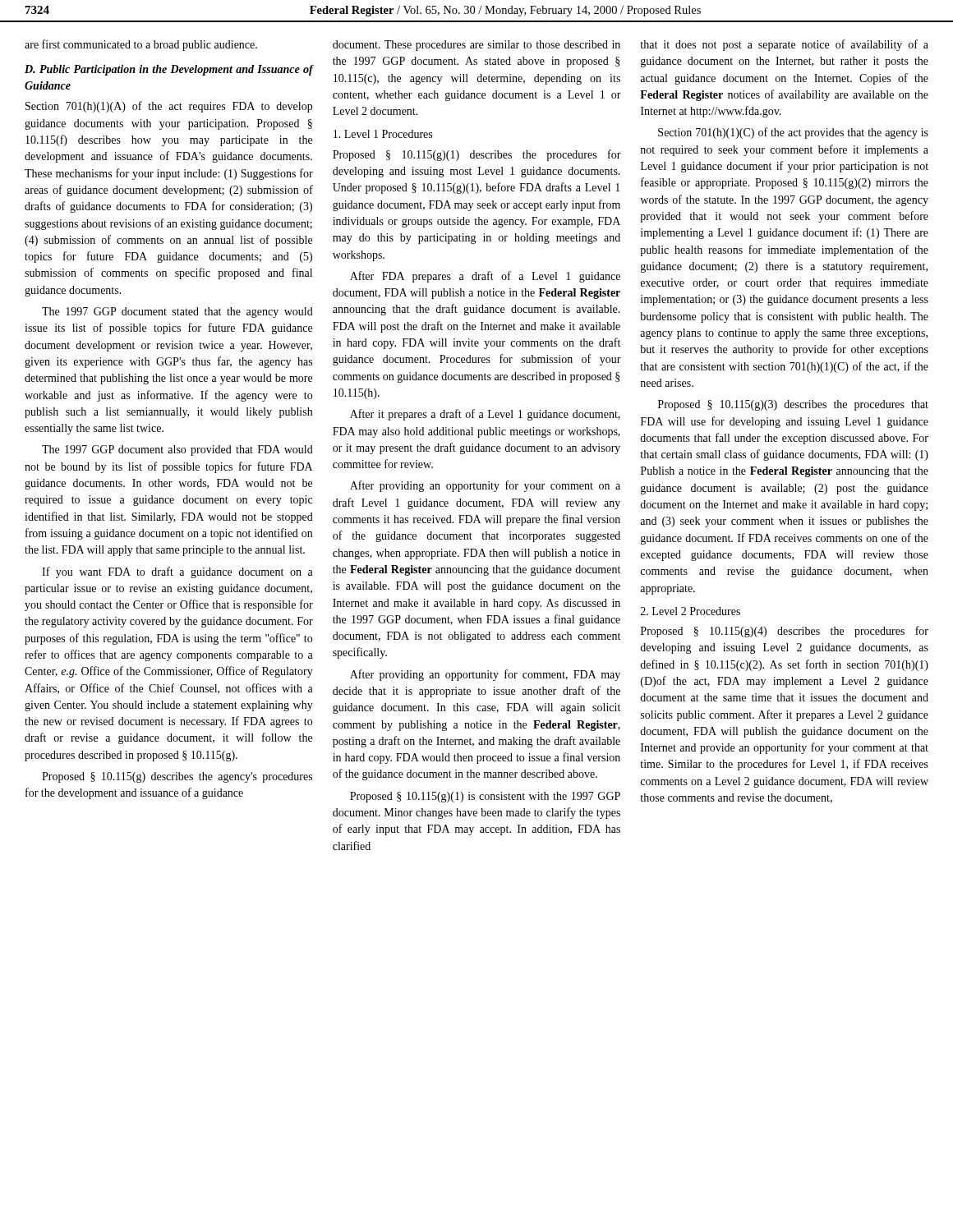Click on the section header with the text "D. Public Participation in the Development"
The width and height of the screenshot is (953, 1232).
click(169, 78)
